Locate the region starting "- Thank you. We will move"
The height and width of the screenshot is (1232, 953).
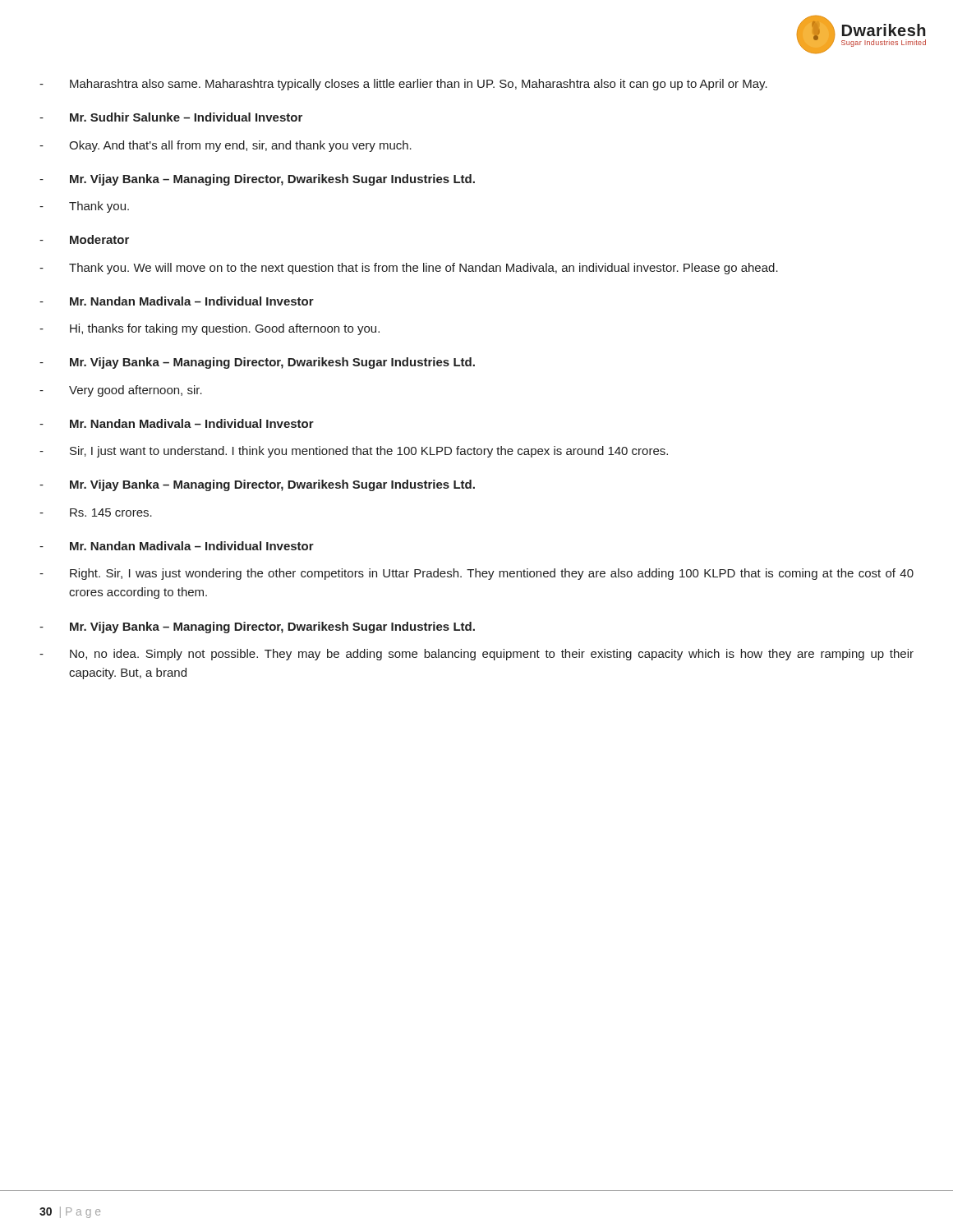[x=476, y=267]
